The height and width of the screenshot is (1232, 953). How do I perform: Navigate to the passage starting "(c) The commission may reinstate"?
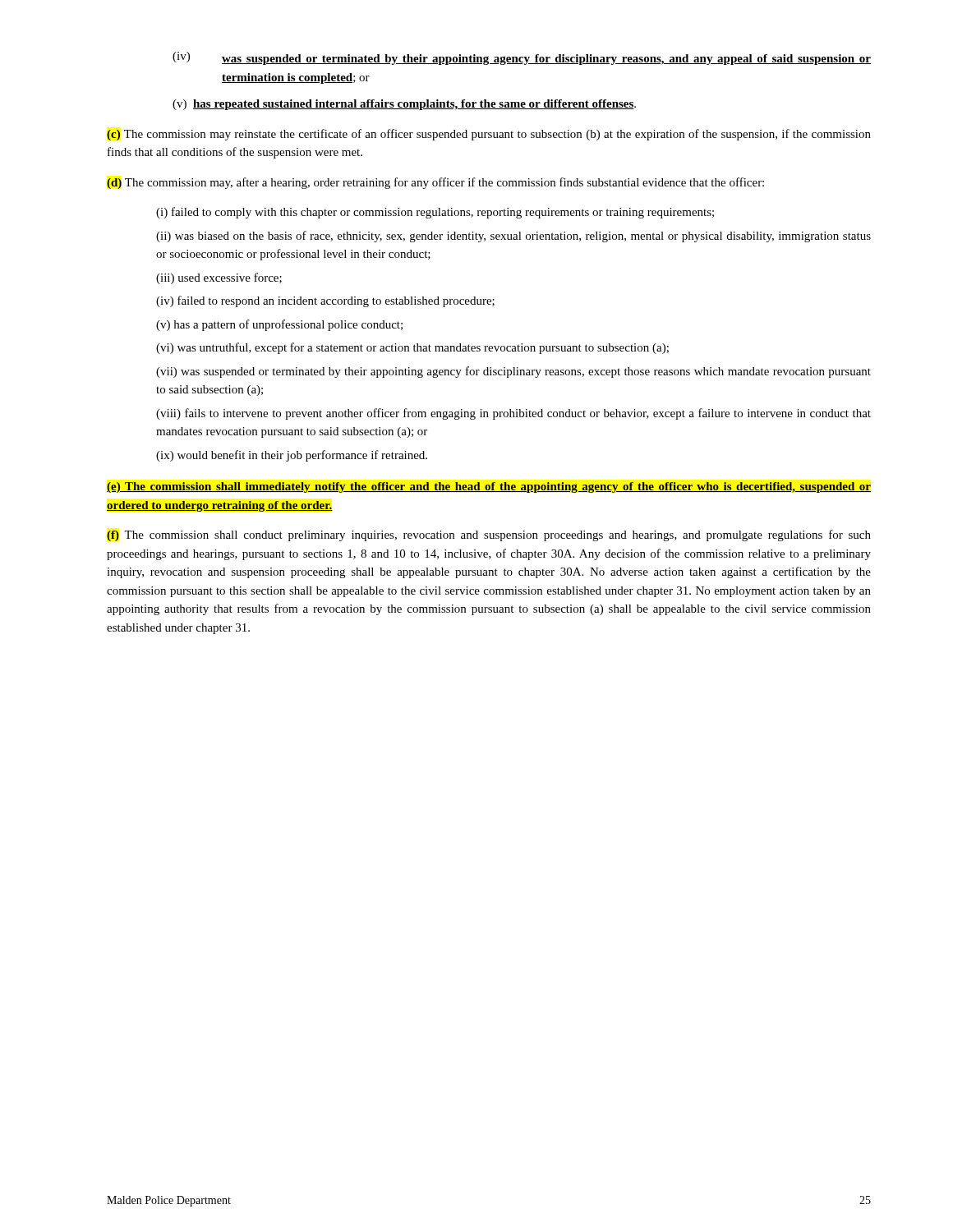pos(489,143)
